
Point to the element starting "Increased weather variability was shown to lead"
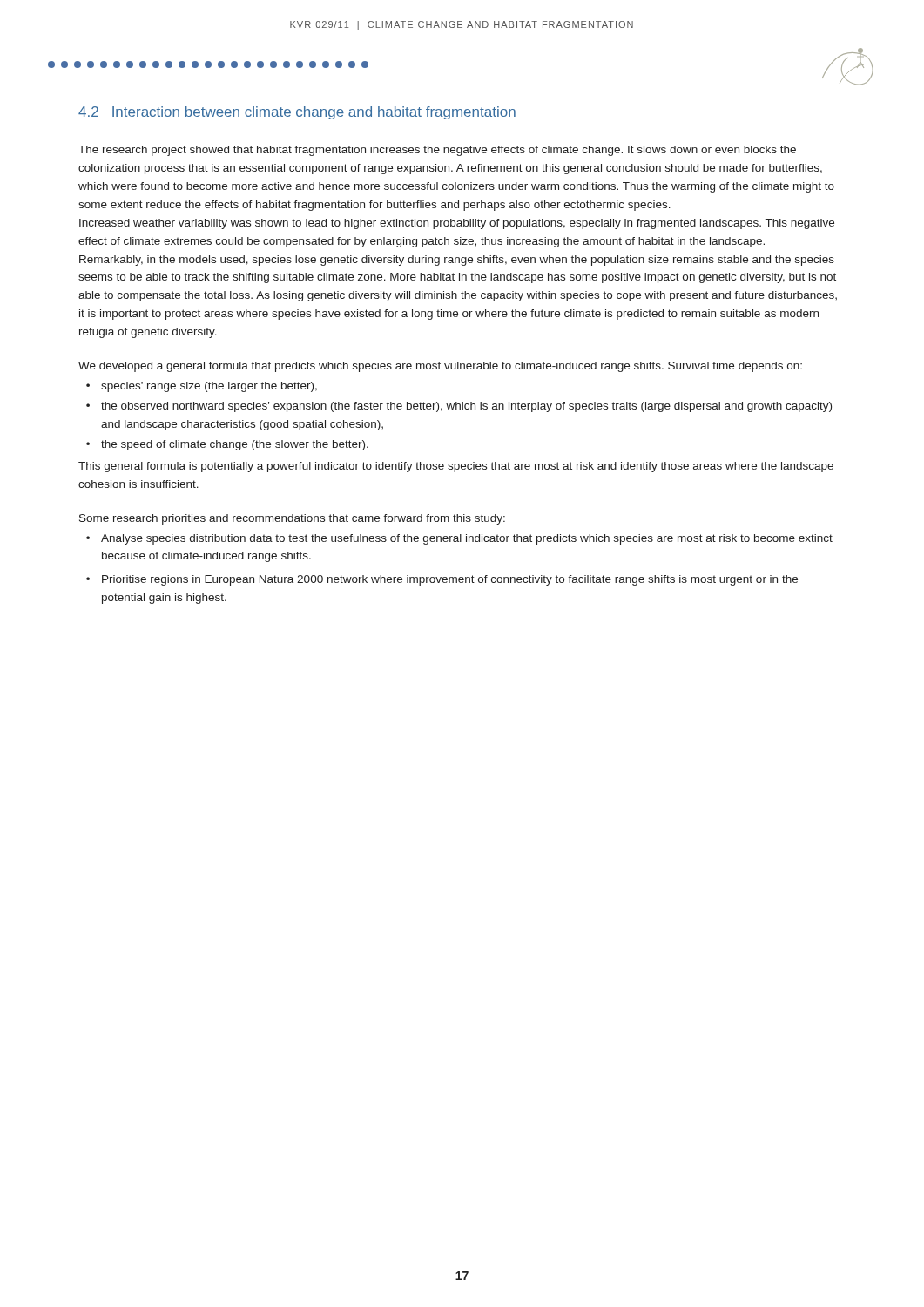coord(457,231)
